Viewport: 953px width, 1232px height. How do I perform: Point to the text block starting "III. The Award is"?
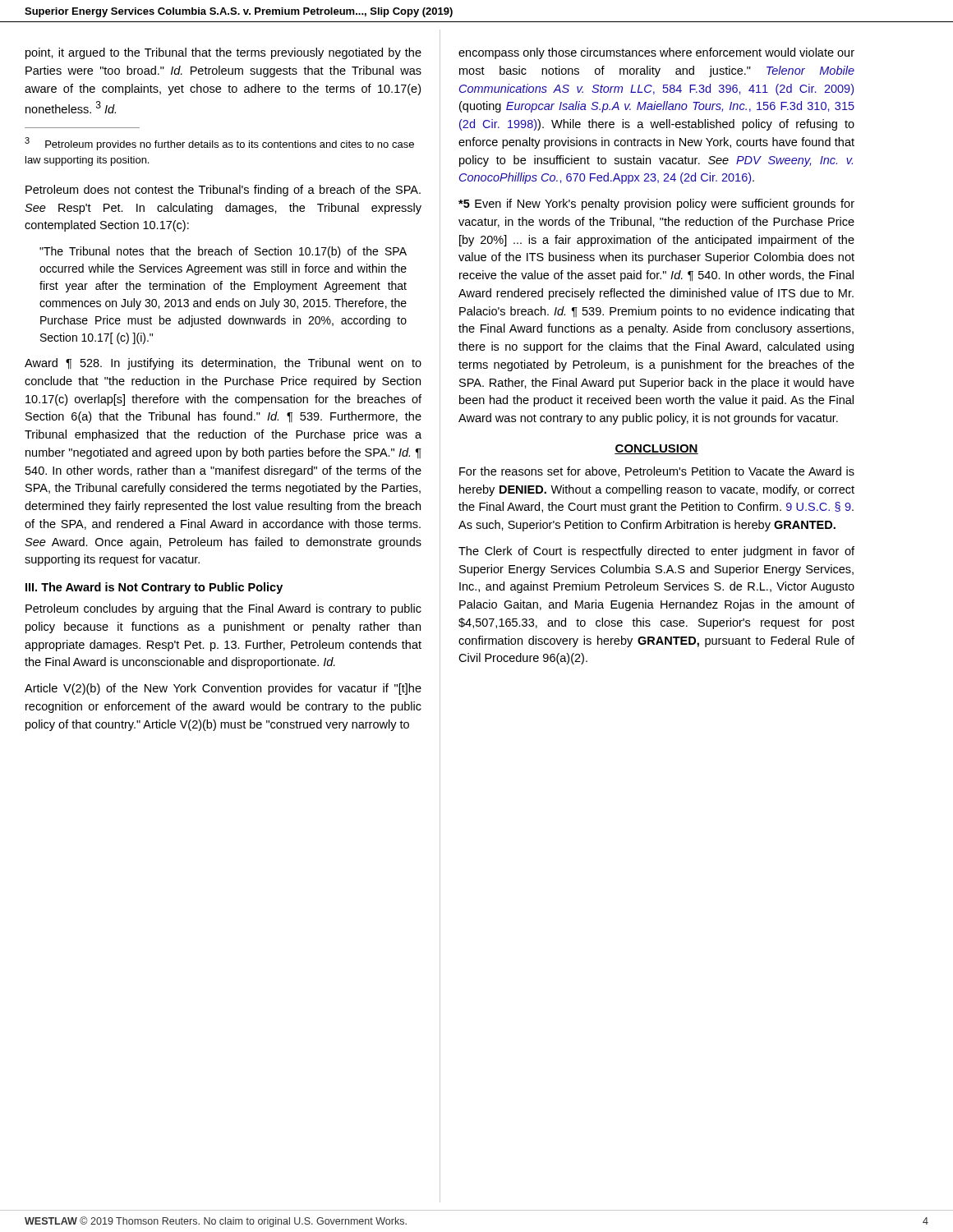click(154, 587)
